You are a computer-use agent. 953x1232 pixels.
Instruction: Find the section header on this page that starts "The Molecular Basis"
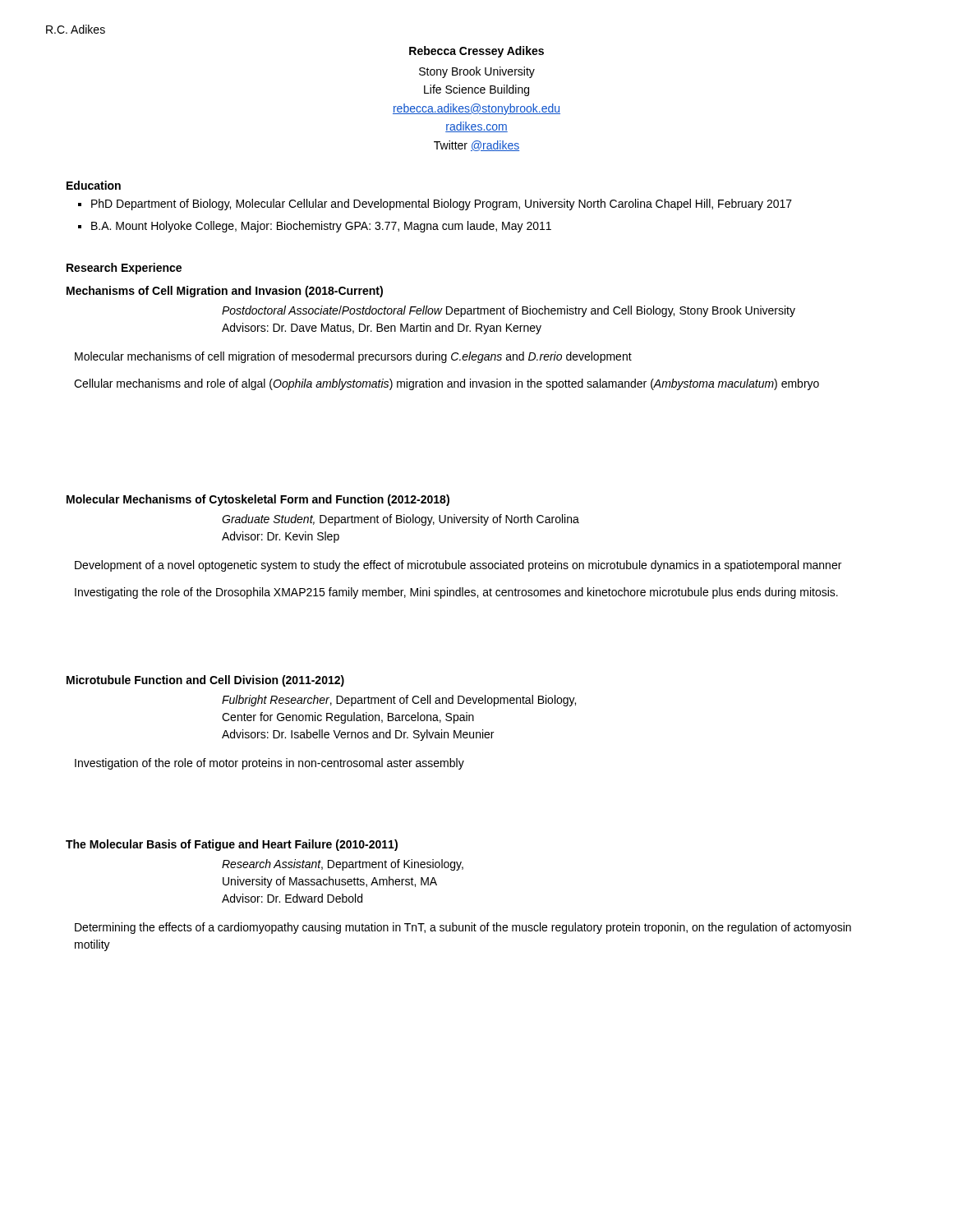tap(232, 844)
